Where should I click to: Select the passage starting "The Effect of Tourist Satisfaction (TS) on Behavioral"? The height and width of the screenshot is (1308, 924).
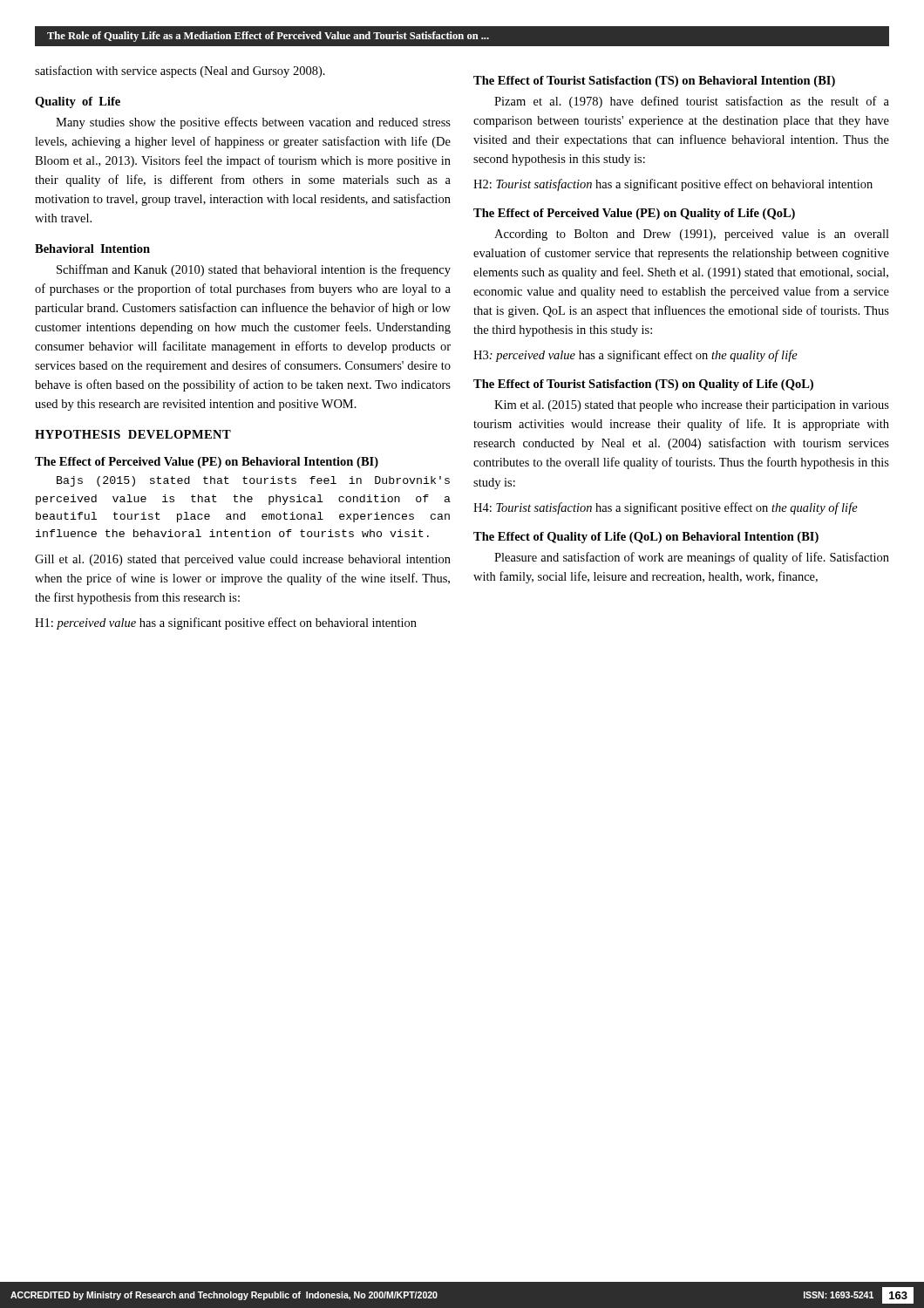[654, 80]
